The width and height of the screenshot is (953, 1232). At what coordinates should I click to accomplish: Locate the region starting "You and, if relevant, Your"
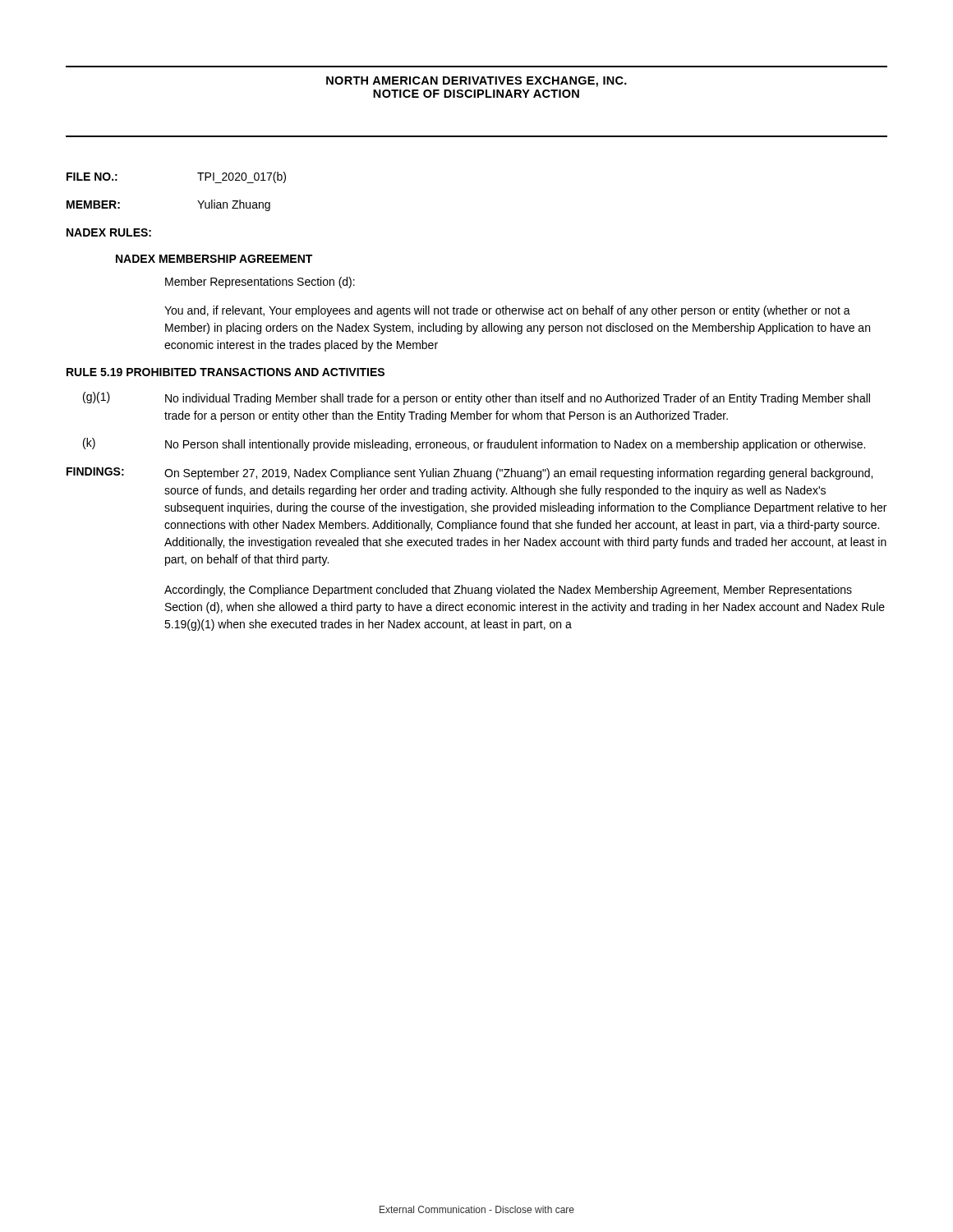point(518,328)
